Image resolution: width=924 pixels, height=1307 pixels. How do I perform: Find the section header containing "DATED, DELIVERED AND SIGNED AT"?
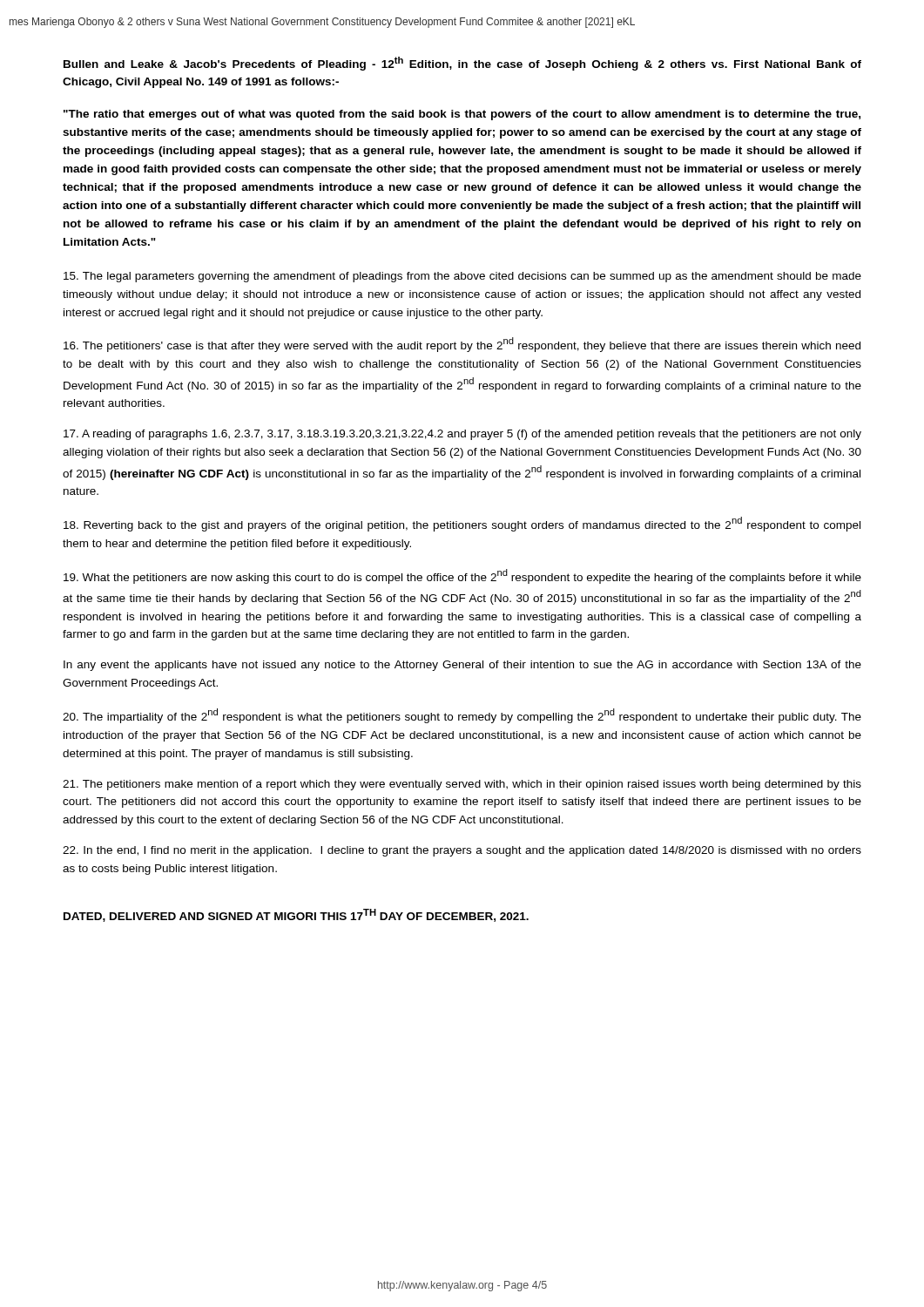tap(296, 914)
